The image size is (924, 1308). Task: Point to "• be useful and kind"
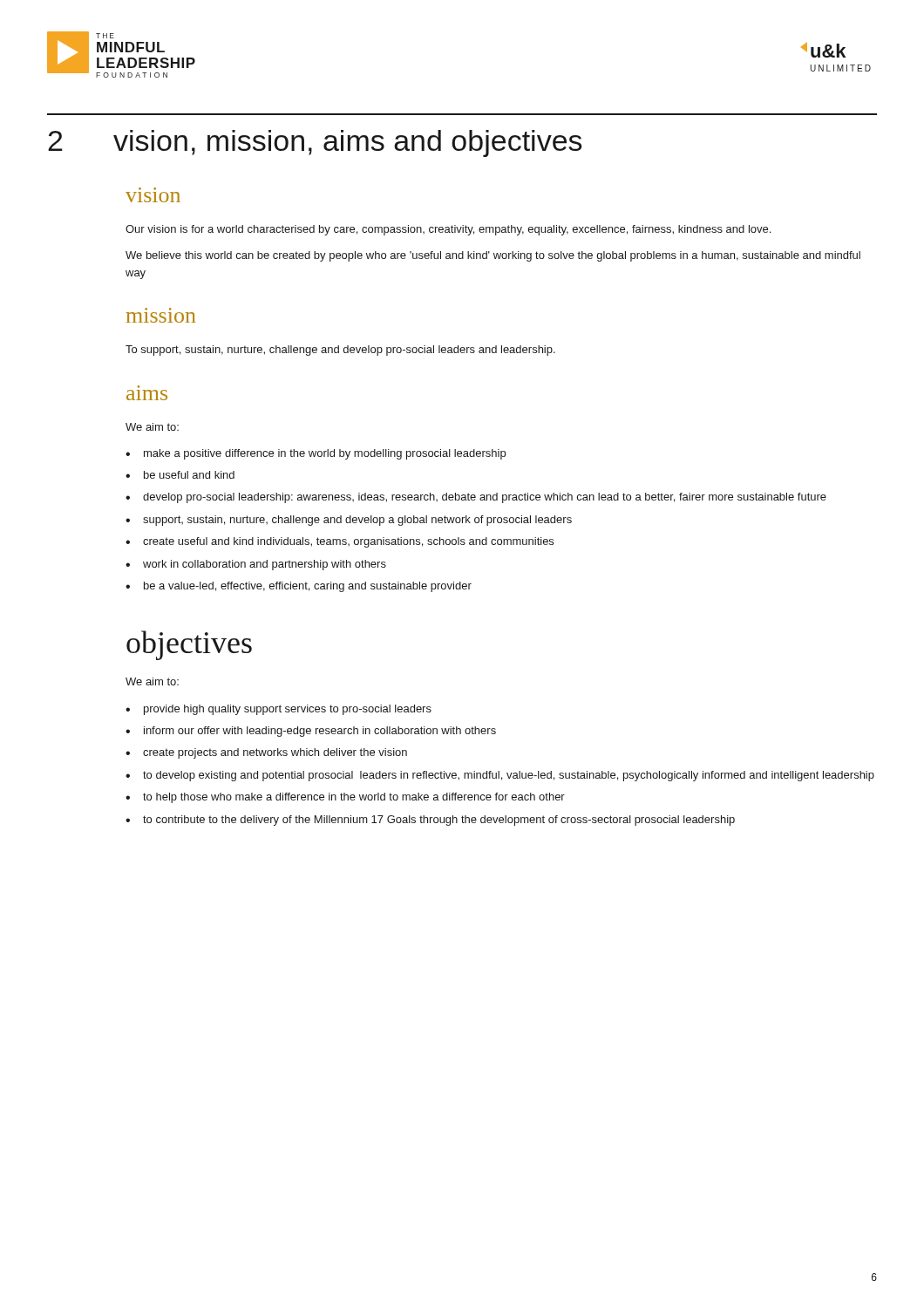(180, 475)
